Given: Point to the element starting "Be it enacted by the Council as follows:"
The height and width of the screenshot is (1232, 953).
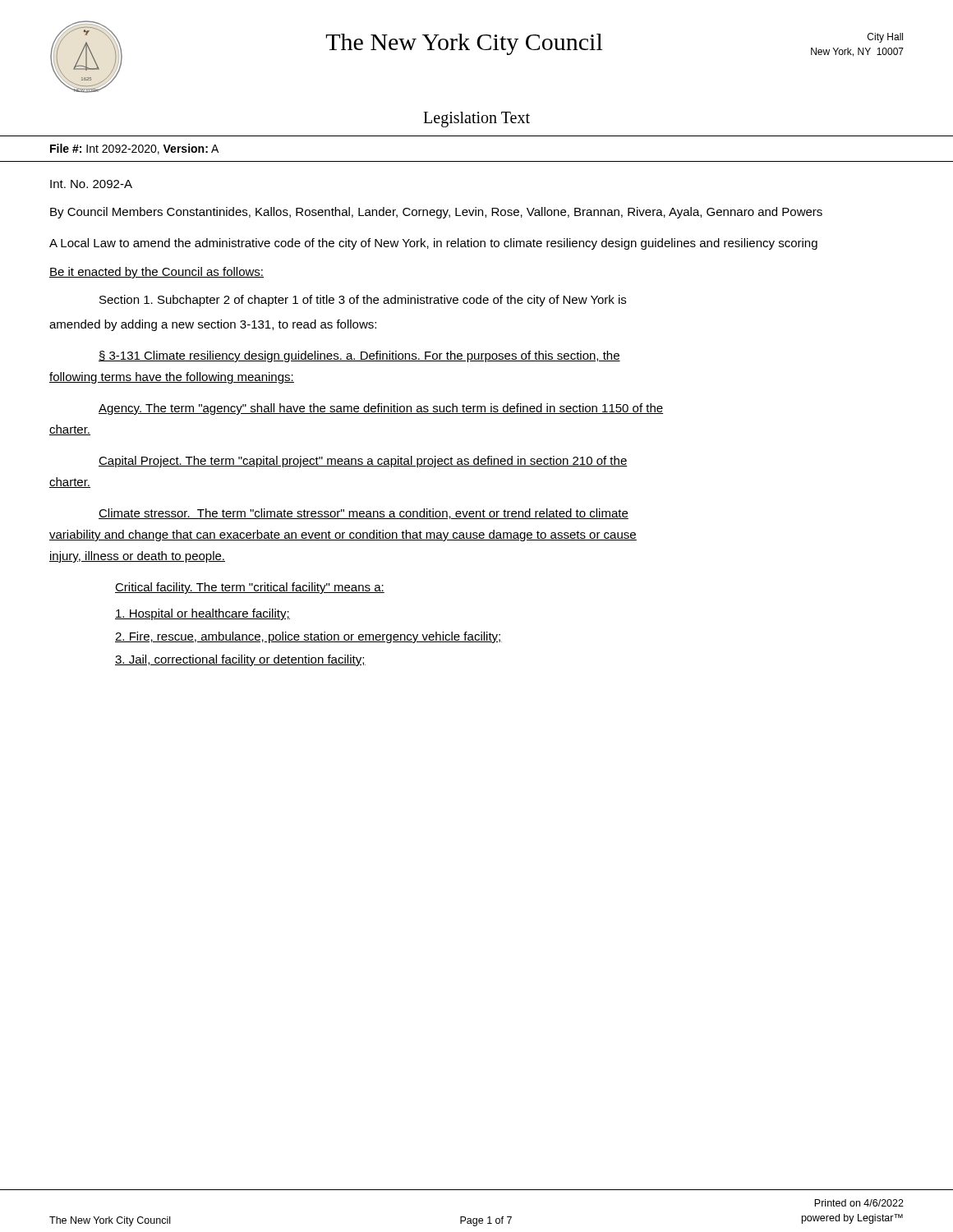Looking at the screenshot, I should (156, 271).
